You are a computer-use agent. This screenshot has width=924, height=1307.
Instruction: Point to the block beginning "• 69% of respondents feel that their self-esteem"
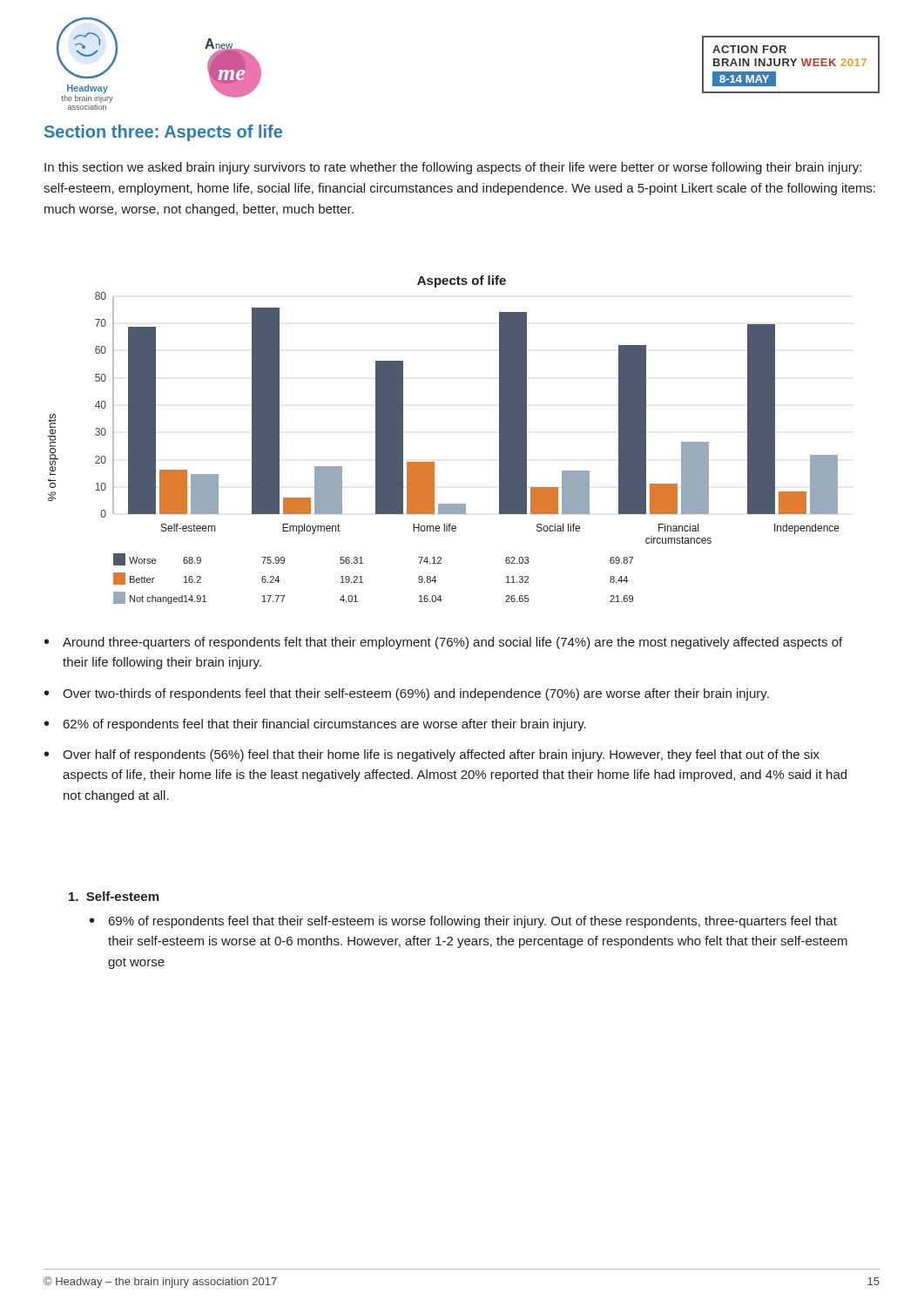pos(475,941)
